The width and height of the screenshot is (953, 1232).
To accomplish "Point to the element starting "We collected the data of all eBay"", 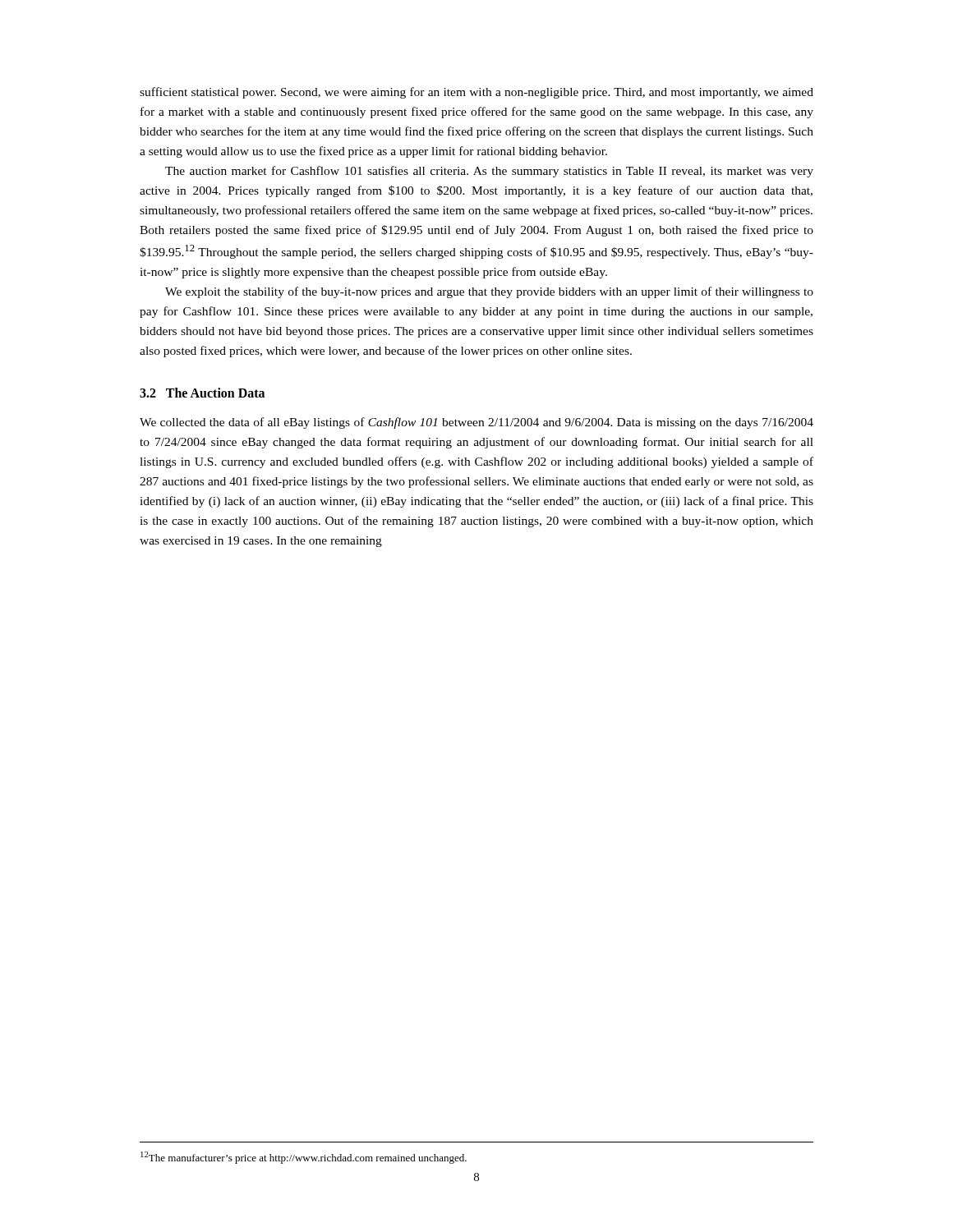I will coord(476,482).
